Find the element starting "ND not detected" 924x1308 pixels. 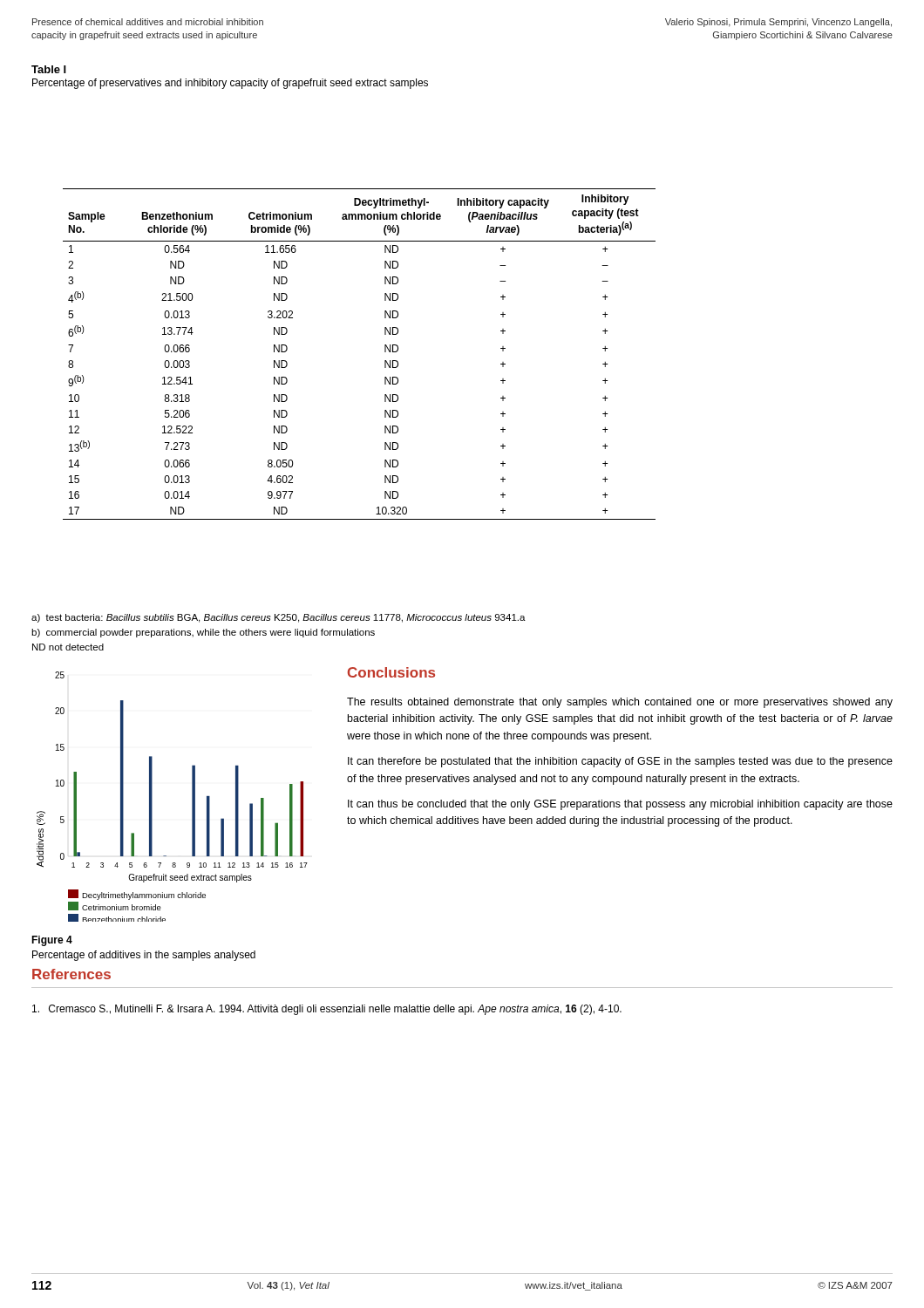[68, 647]
